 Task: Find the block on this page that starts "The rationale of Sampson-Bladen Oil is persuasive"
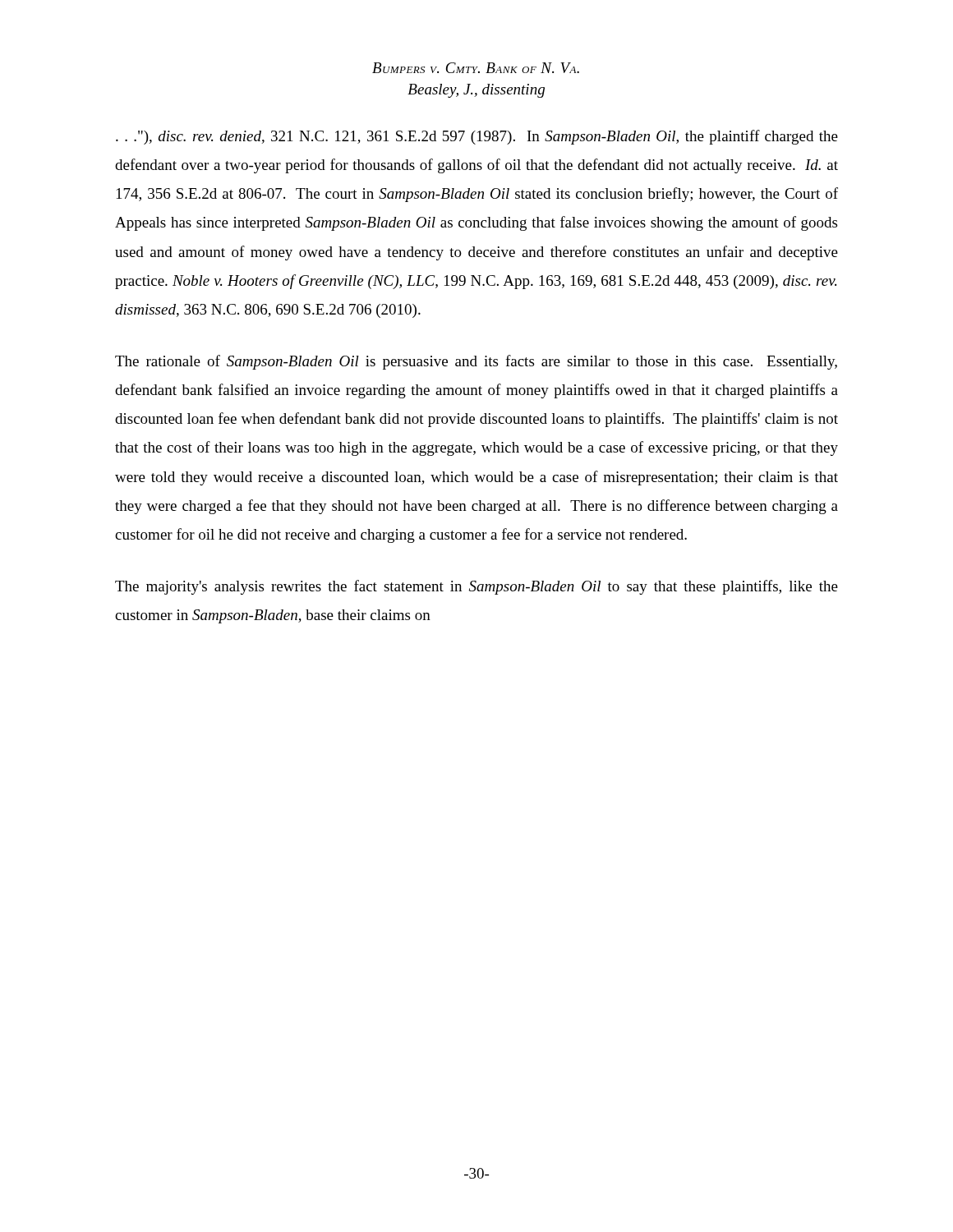[x=476, y=448]
